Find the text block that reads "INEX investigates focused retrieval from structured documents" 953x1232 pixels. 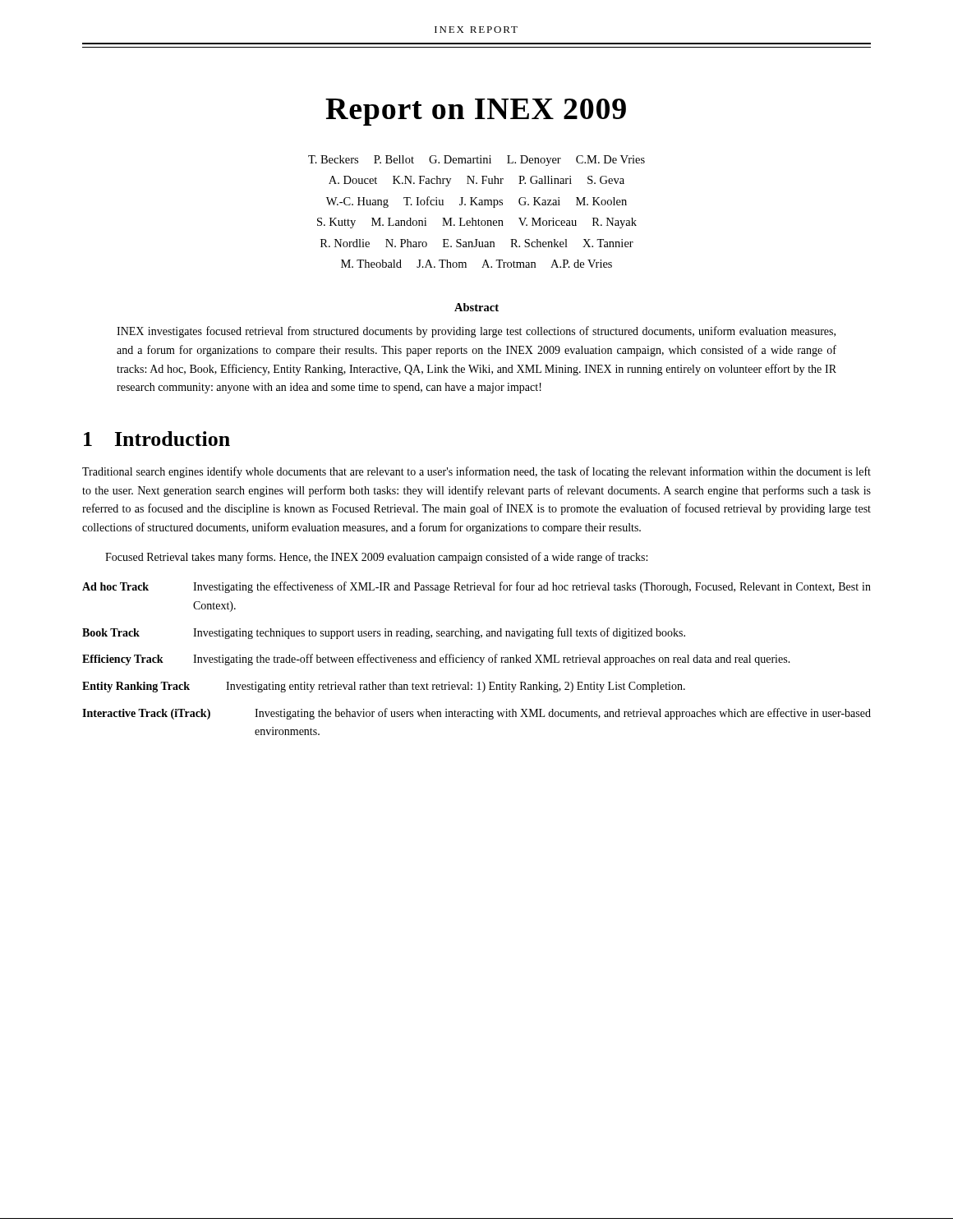point(476,360)
